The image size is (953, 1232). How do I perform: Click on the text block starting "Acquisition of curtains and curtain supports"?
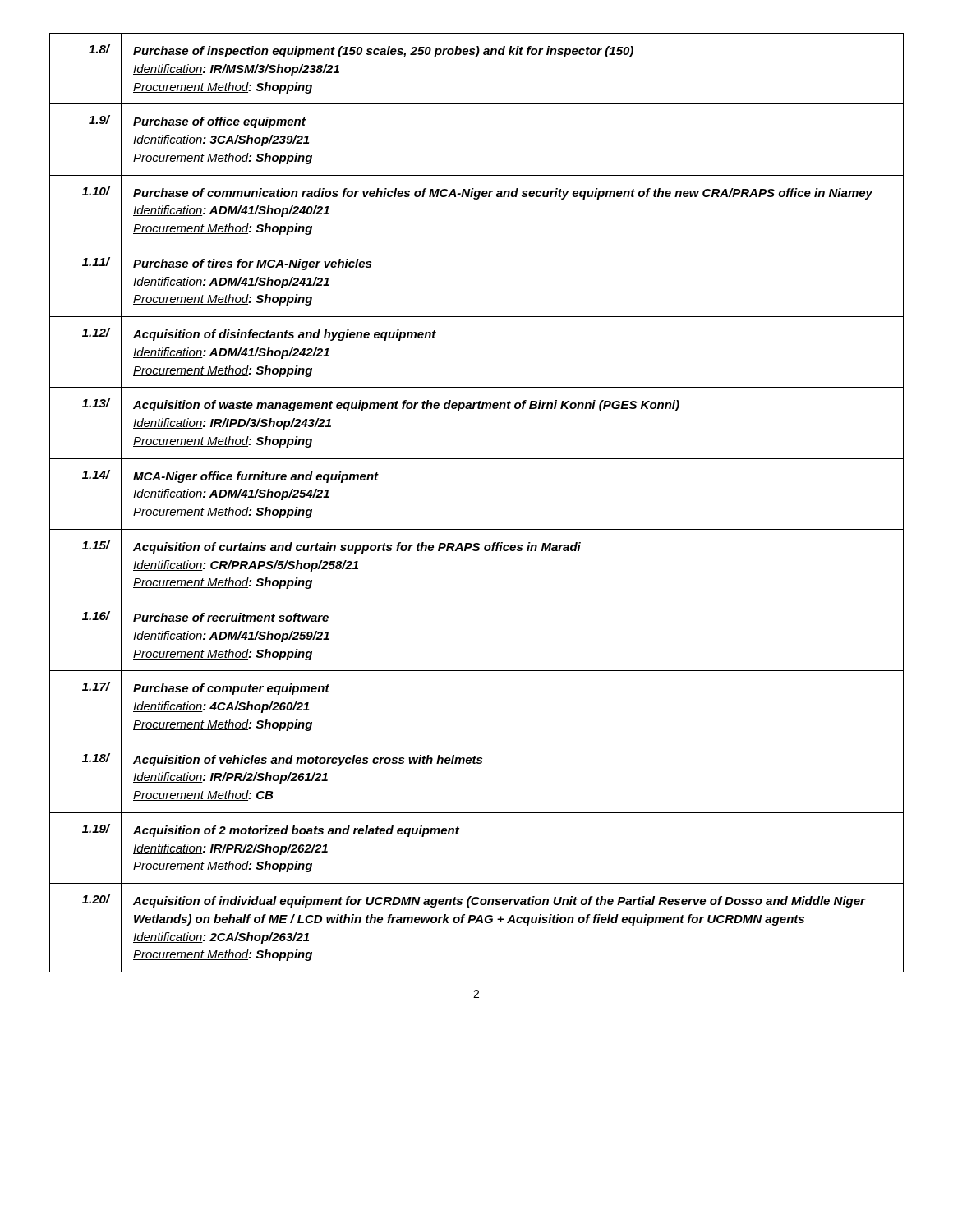(x=357, y=564)
